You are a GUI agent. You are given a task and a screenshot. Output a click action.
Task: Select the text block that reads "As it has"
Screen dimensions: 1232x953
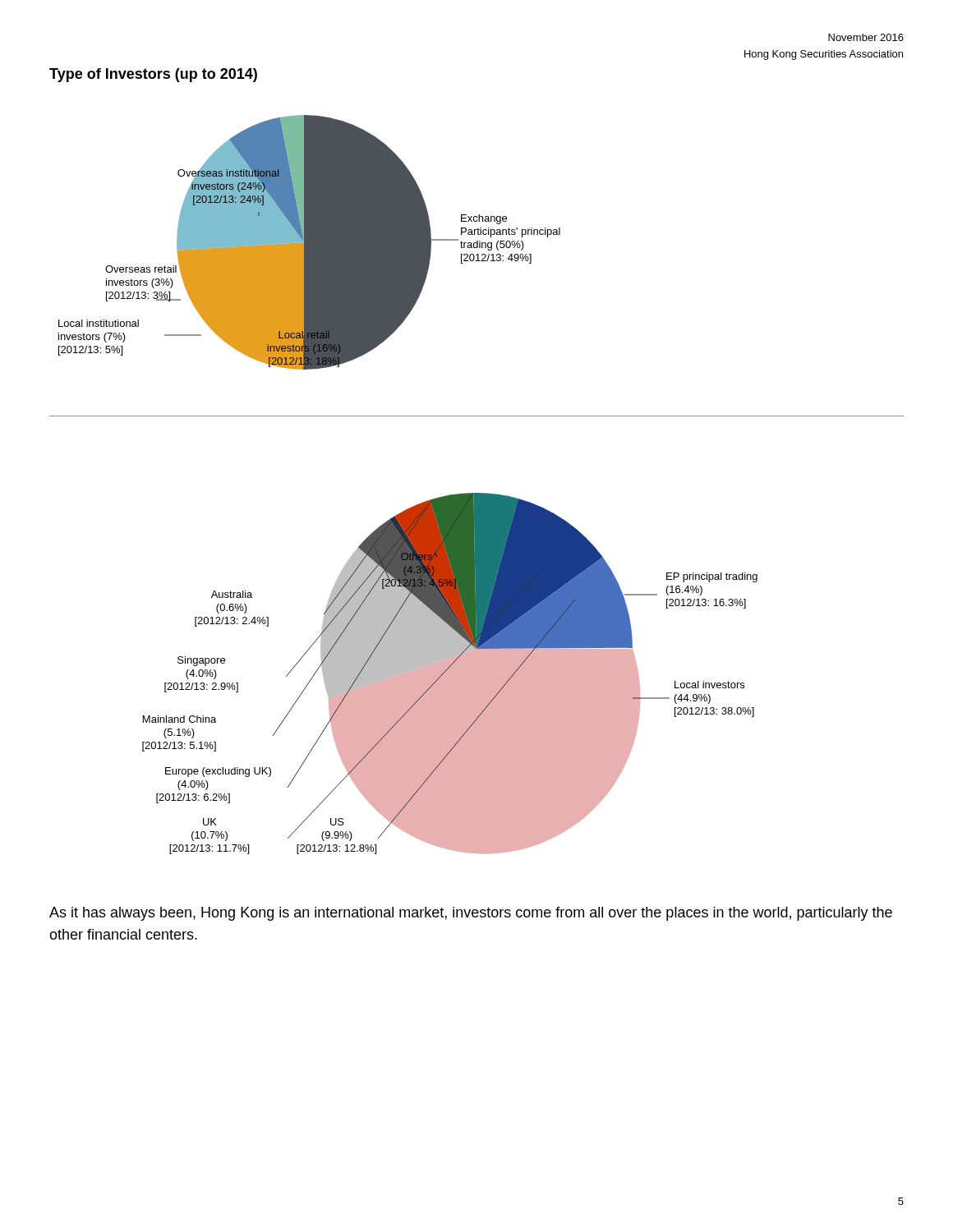click(x=471, y=924)
